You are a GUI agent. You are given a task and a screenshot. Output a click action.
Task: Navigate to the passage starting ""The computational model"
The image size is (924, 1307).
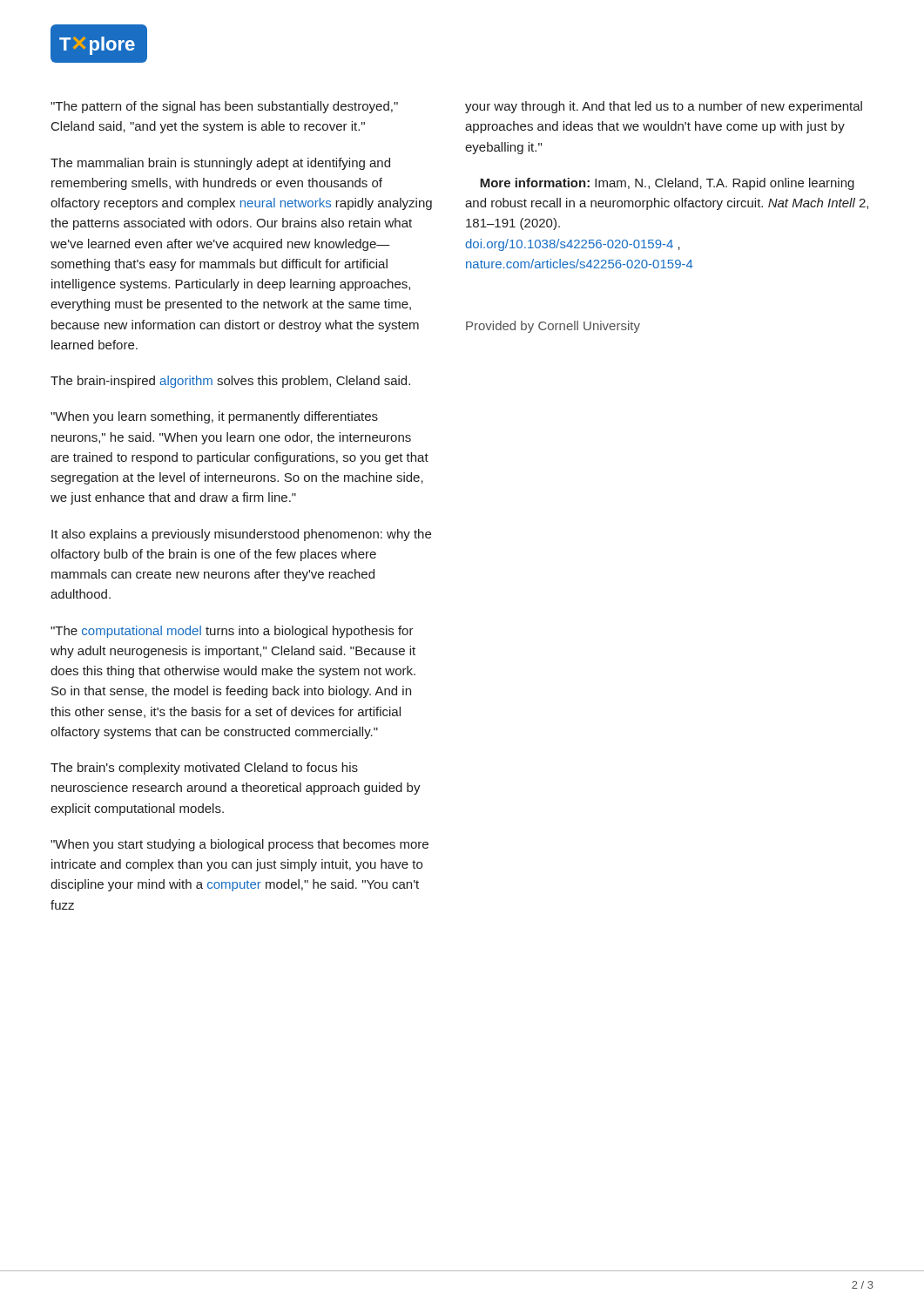[233, 681]
